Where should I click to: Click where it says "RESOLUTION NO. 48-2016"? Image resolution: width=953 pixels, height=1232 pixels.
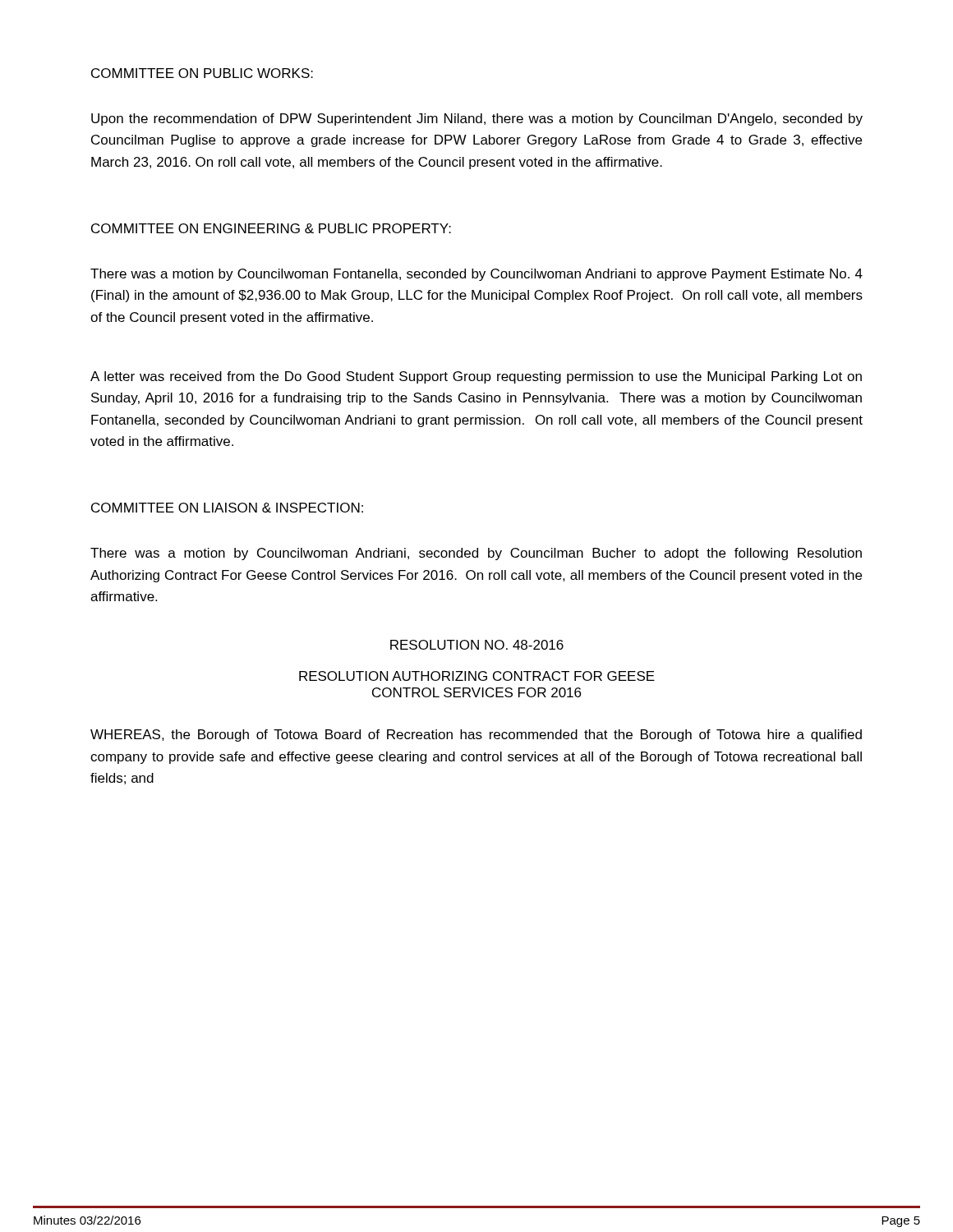[476, 646]
